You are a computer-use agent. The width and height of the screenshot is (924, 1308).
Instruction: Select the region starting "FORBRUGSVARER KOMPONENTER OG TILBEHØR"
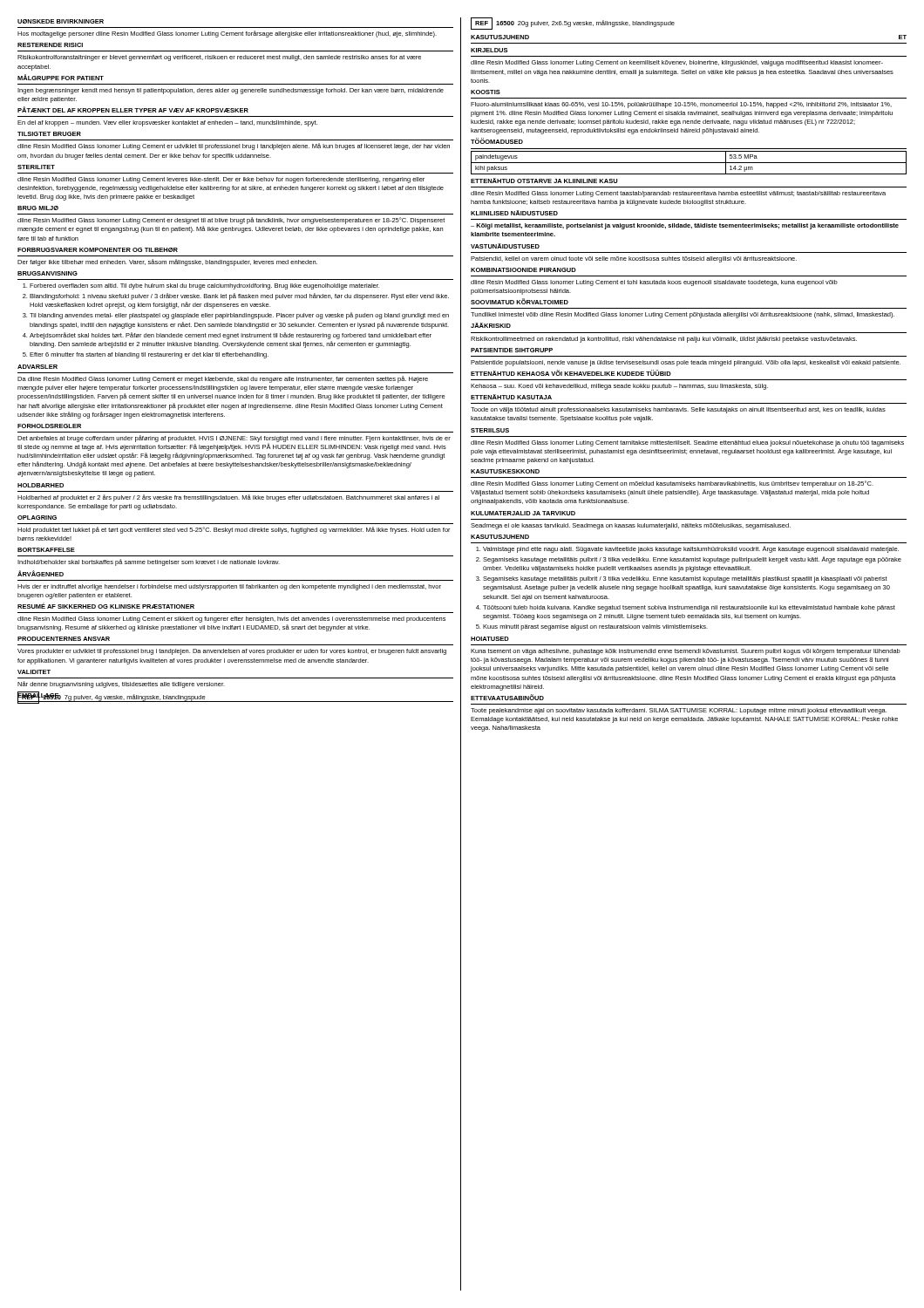click(98, 250)
